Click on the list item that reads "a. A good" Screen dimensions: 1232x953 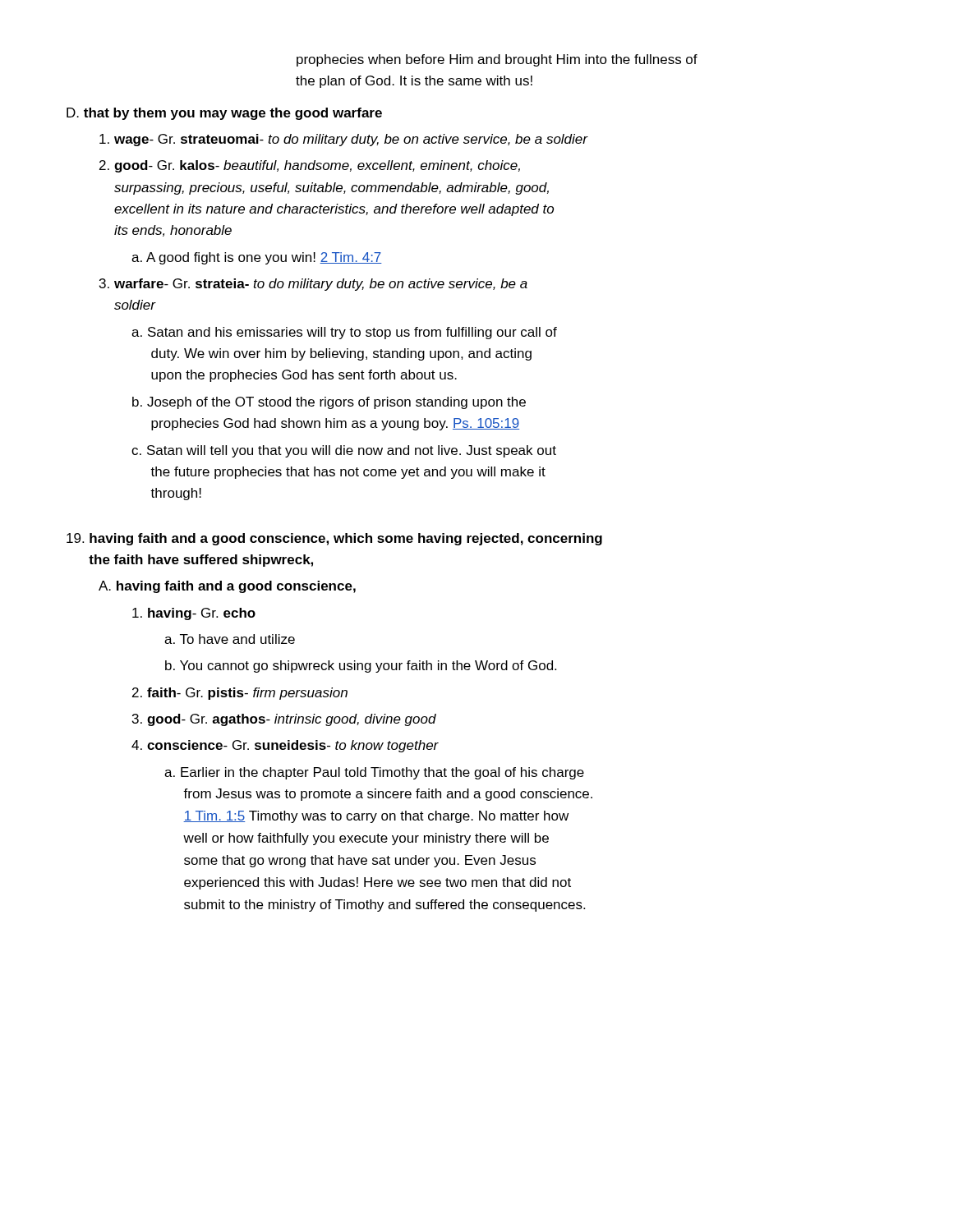coord(256,257)
